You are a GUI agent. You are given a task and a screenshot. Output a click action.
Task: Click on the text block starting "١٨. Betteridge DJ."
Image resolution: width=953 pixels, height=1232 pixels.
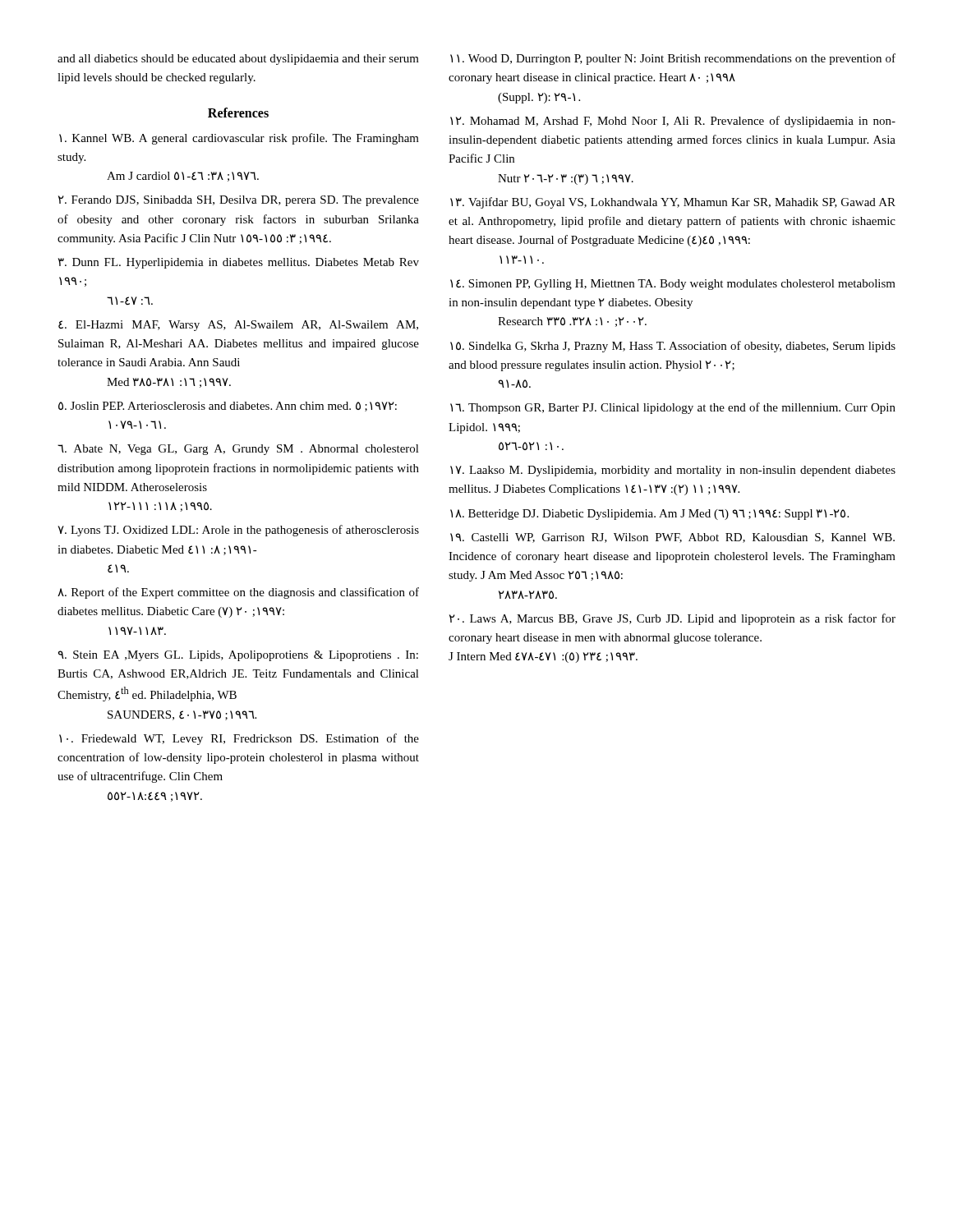[x=649, y=513]
